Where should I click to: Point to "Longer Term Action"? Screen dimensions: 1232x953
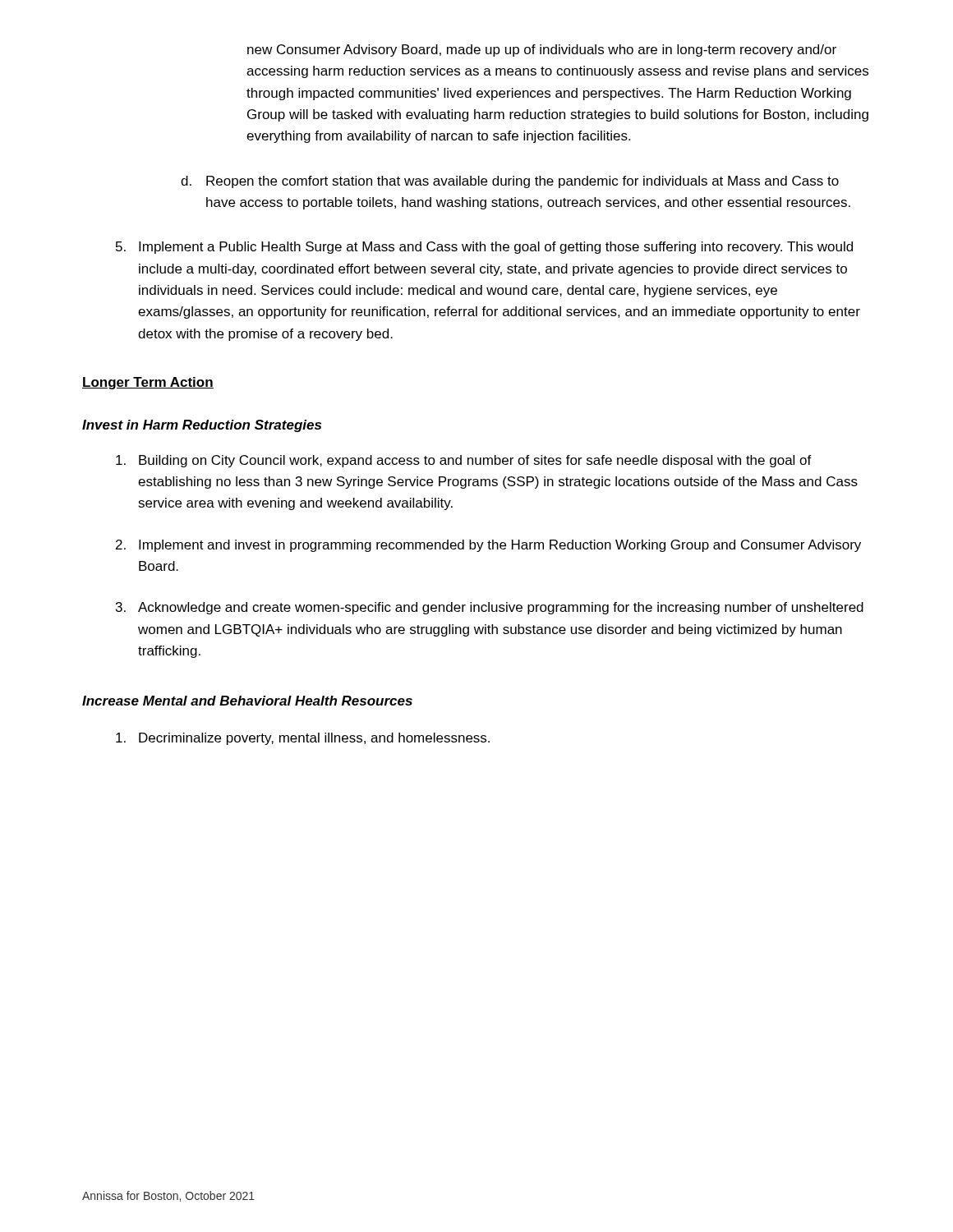(148, 382)
